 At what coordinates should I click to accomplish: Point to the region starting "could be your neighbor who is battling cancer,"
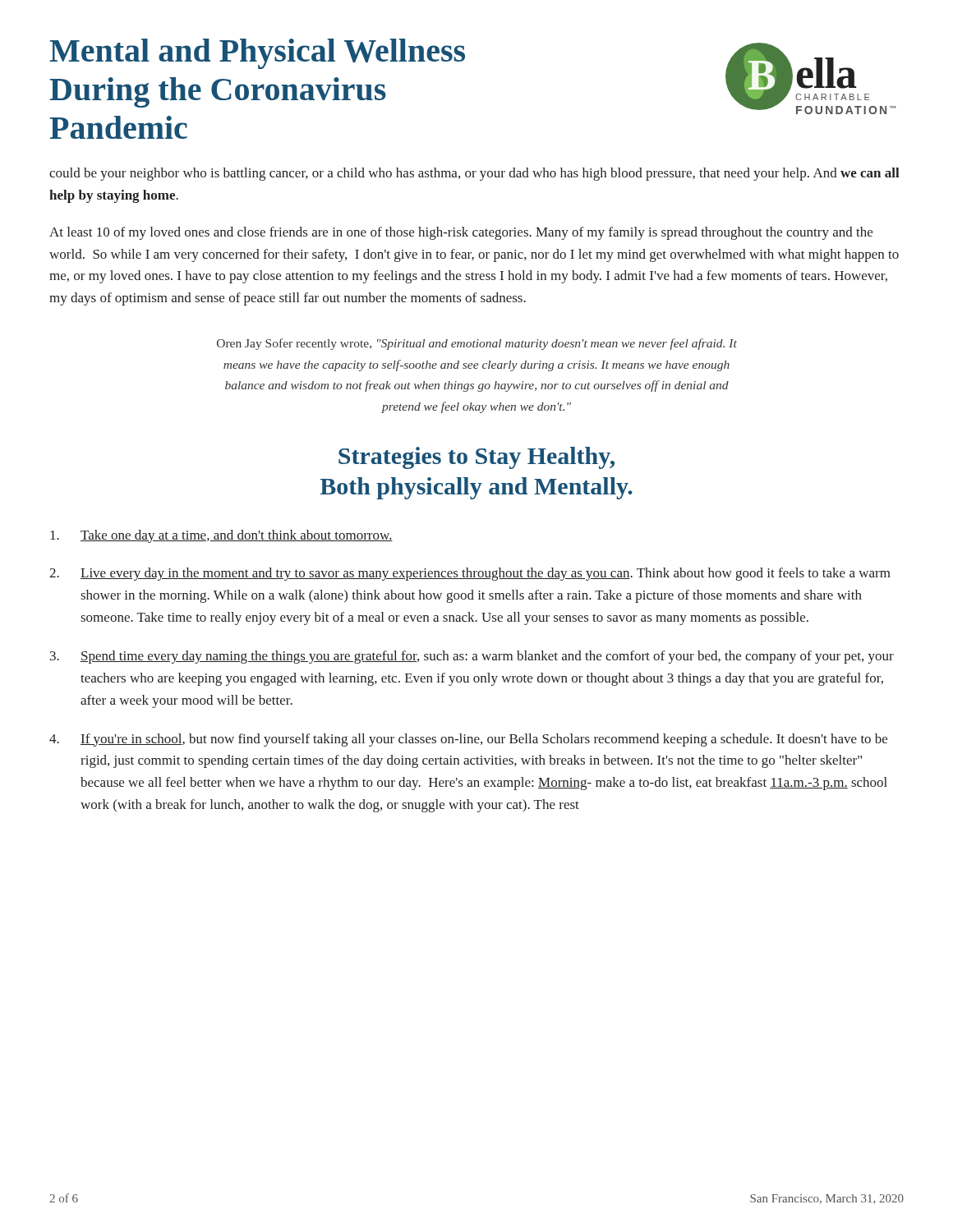tap(474, 184)
